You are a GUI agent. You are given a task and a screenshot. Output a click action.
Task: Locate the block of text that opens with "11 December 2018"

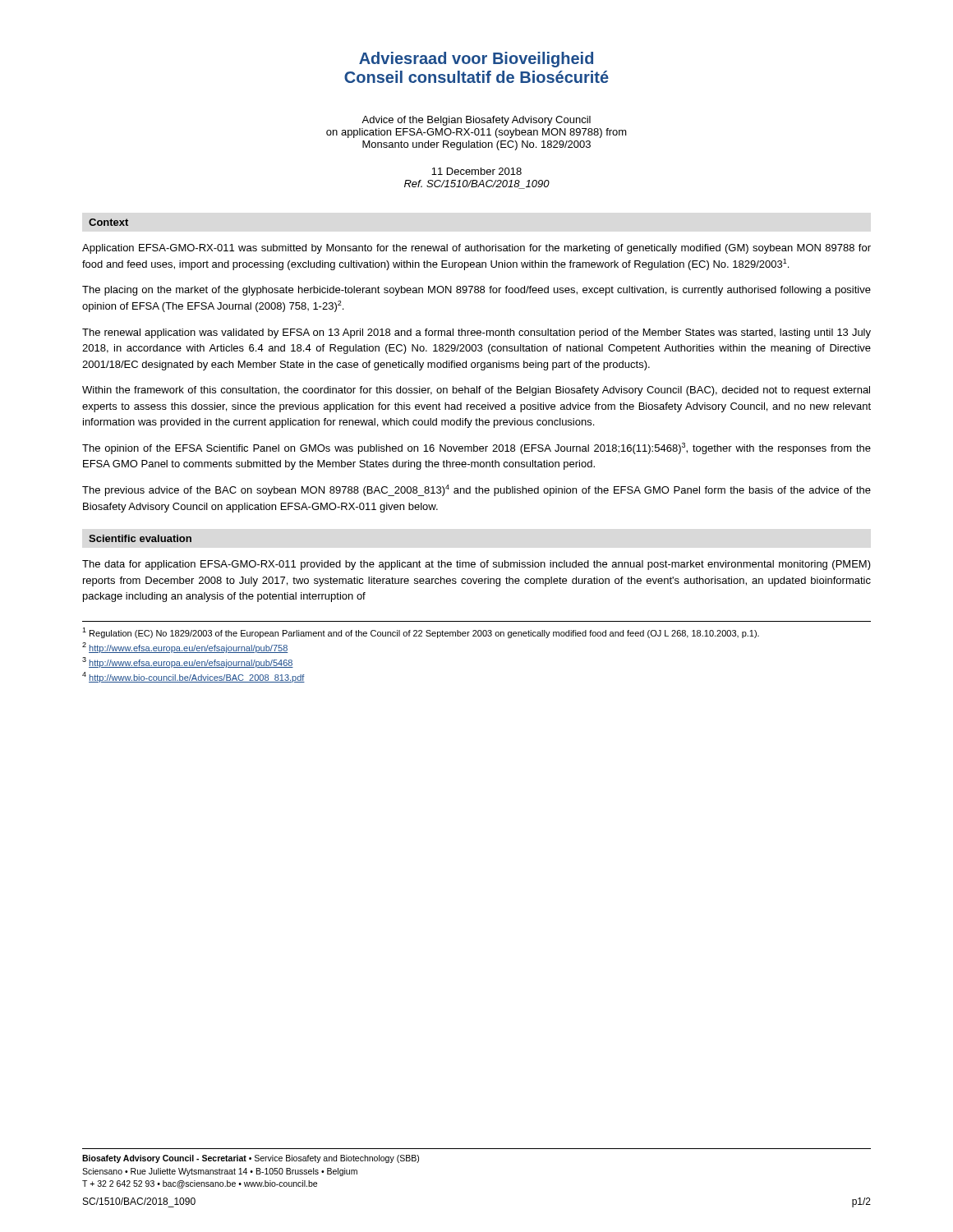476,177
